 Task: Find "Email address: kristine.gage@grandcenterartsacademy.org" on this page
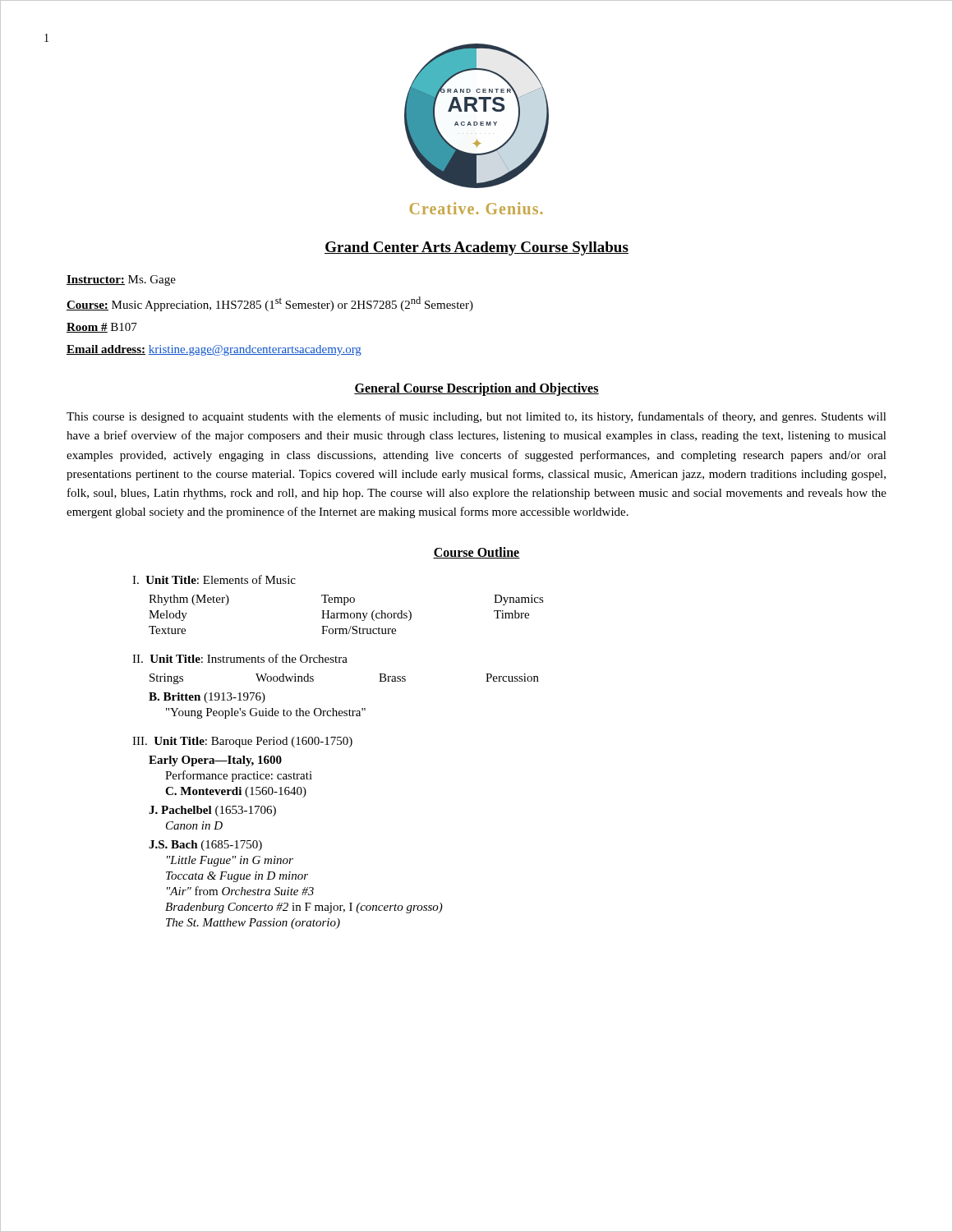[214, 349]
